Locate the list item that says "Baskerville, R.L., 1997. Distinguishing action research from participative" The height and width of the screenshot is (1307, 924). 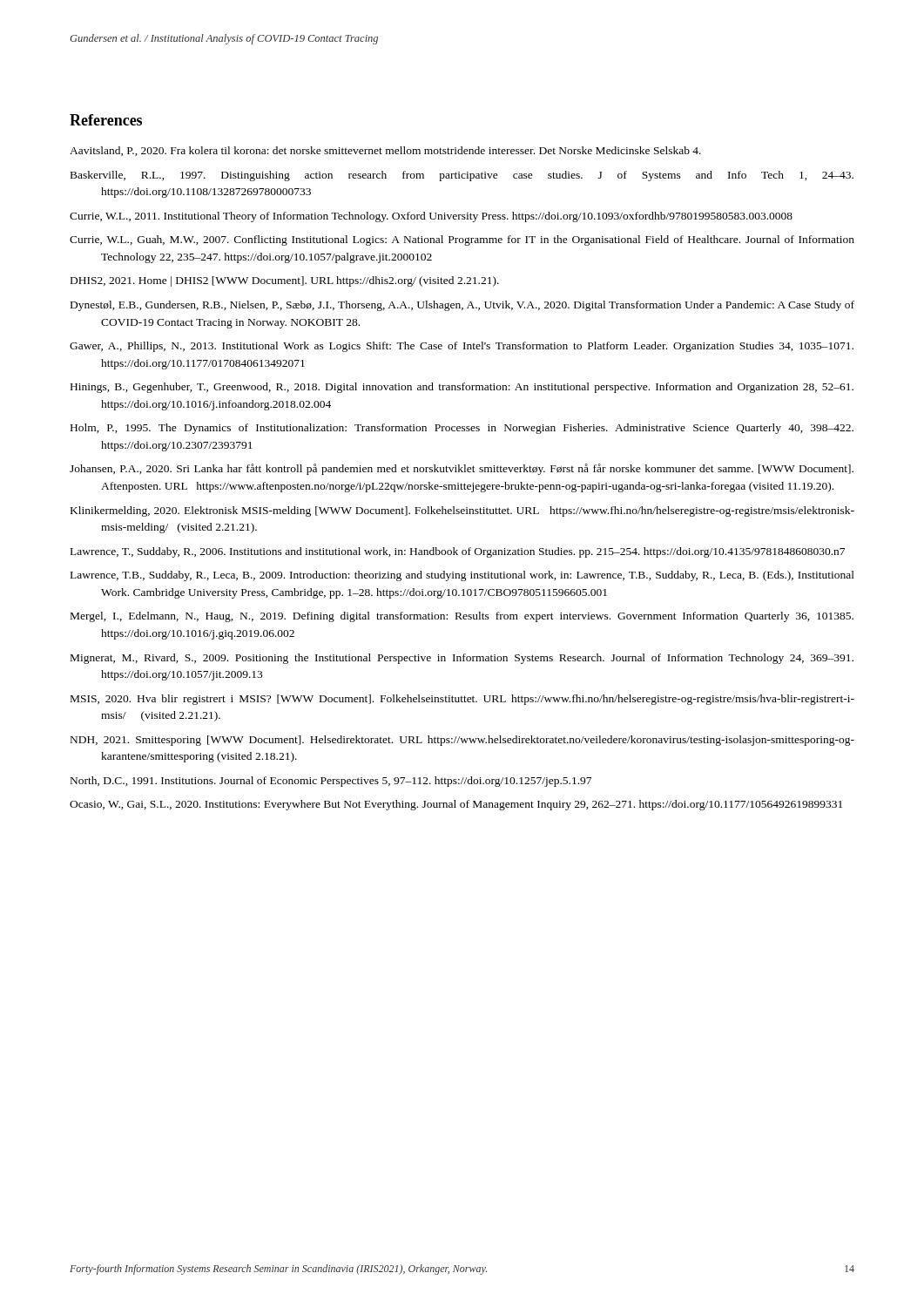(462, 183)
